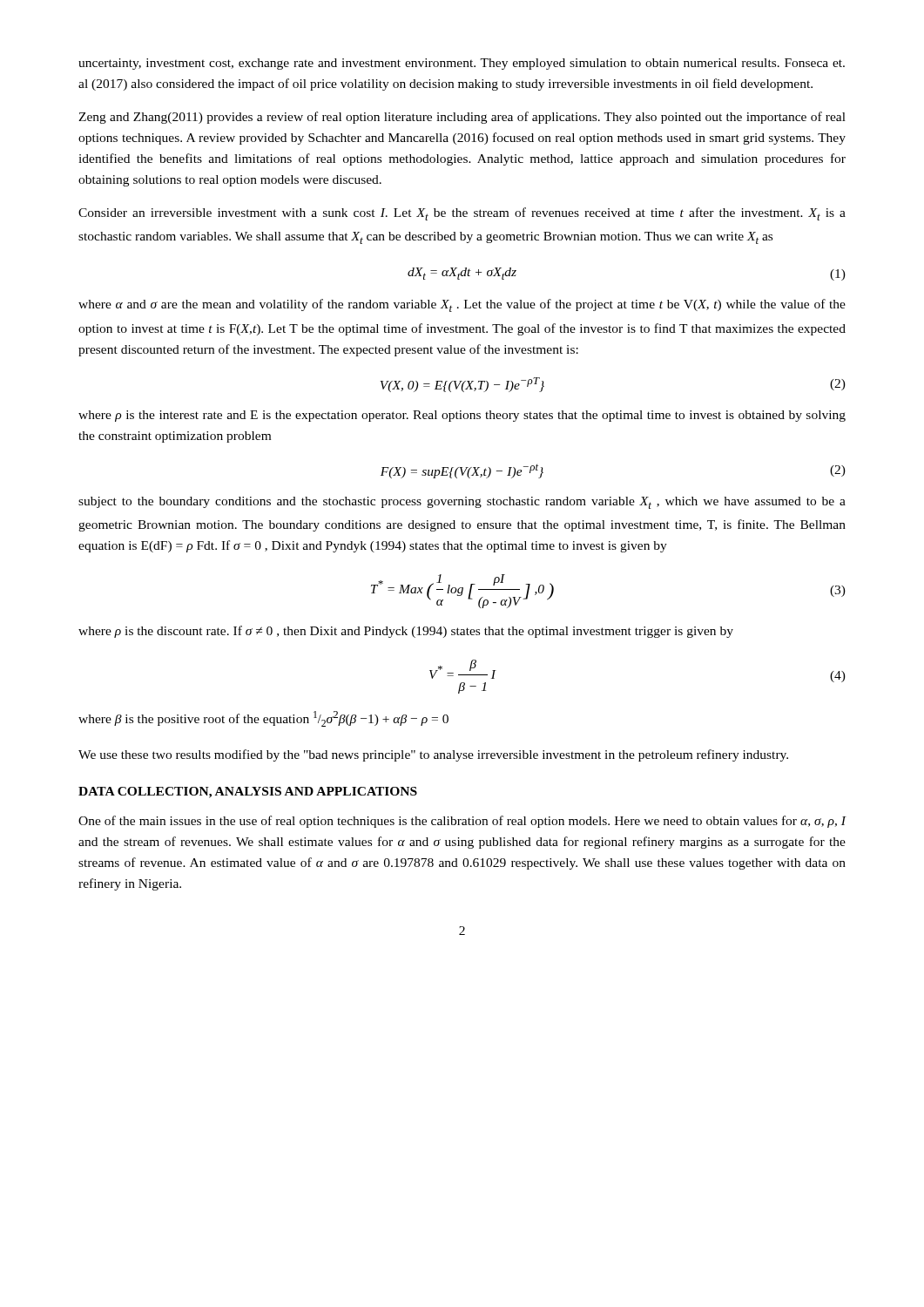Locate the text block containing "where α and σ are"

[462, 327]
